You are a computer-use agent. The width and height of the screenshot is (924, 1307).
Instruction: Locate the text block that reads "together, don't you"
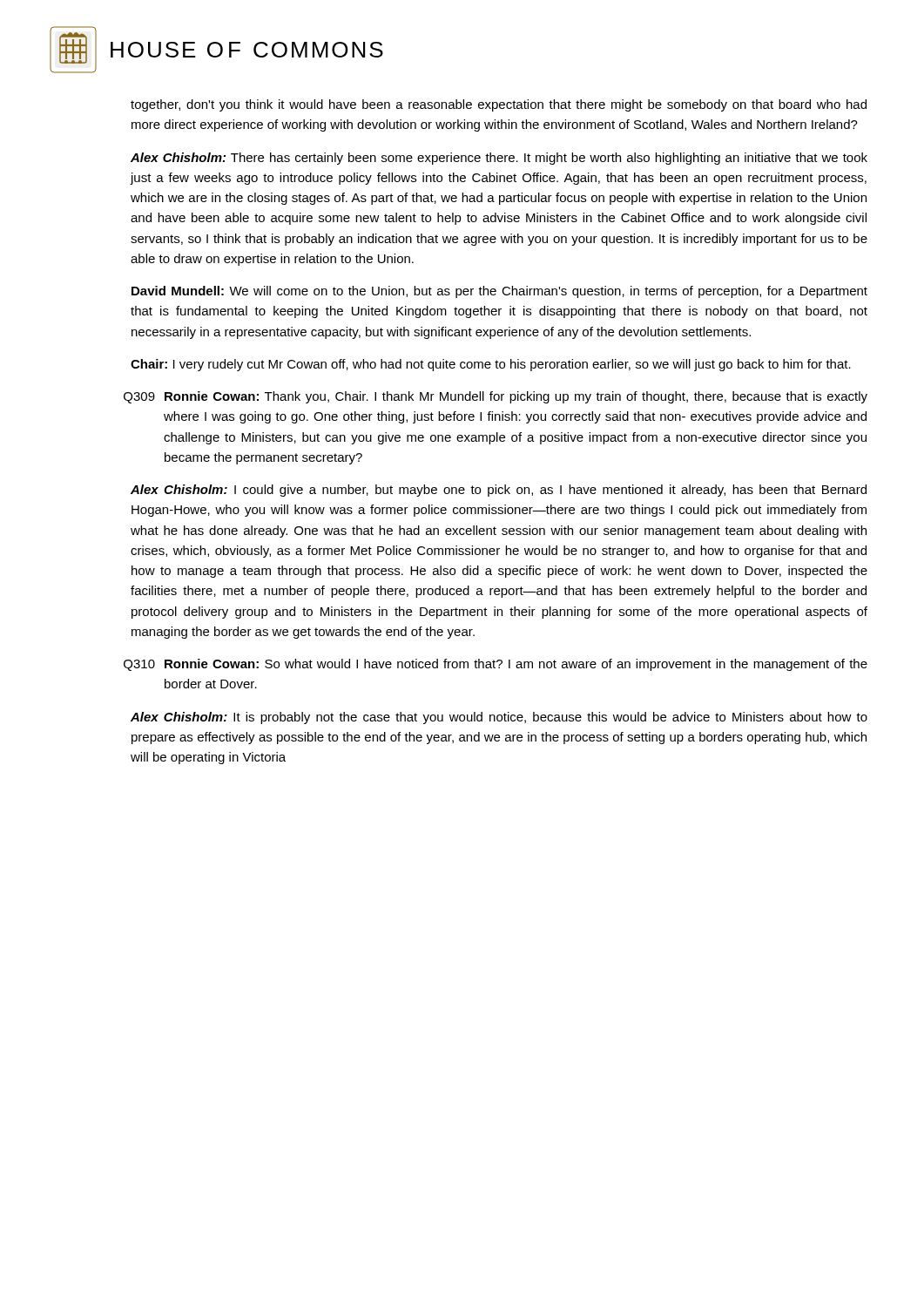[499, 114]
